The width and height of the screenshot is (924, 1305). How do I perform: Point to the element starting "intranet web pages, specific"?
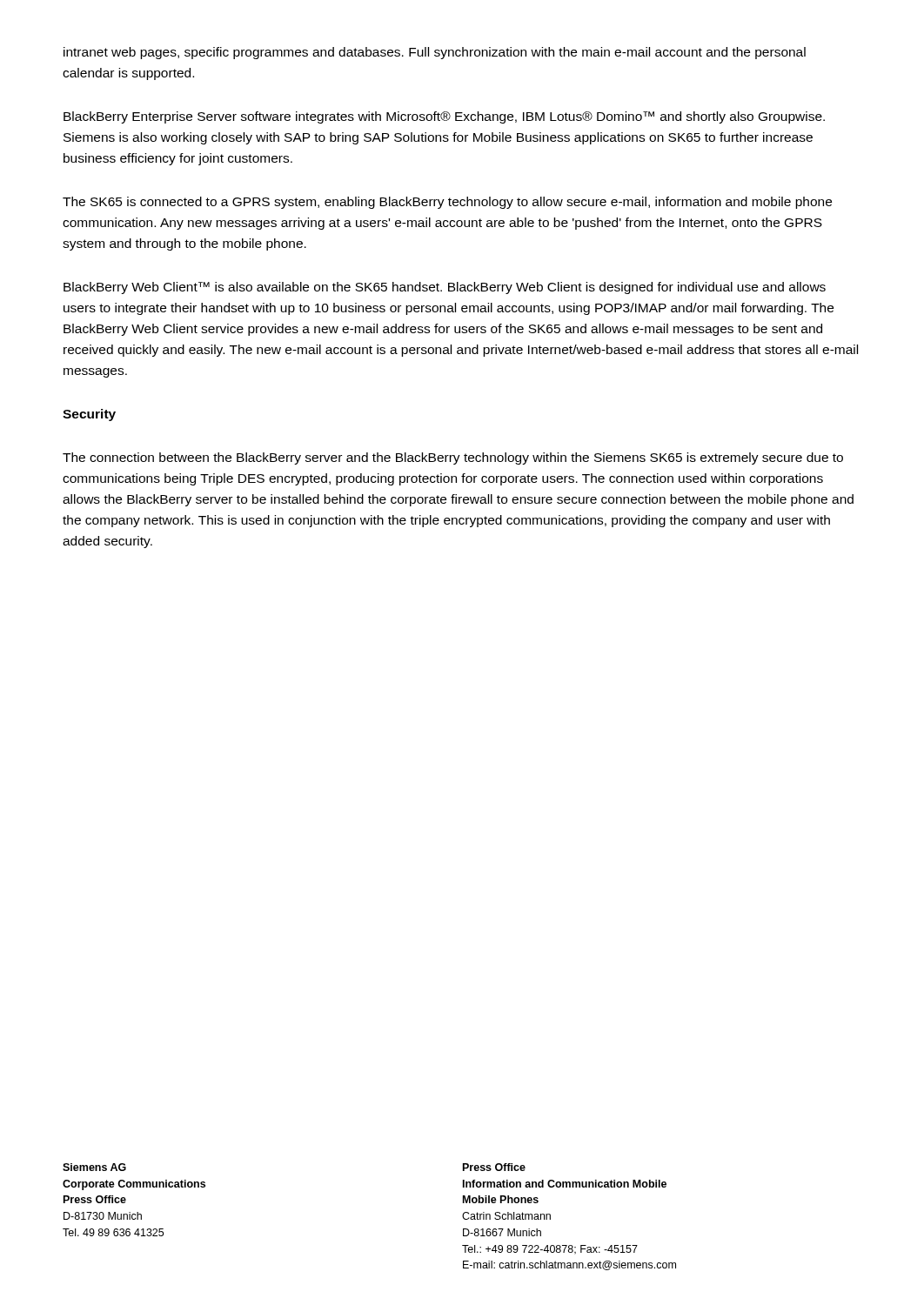tap(434, 62)
